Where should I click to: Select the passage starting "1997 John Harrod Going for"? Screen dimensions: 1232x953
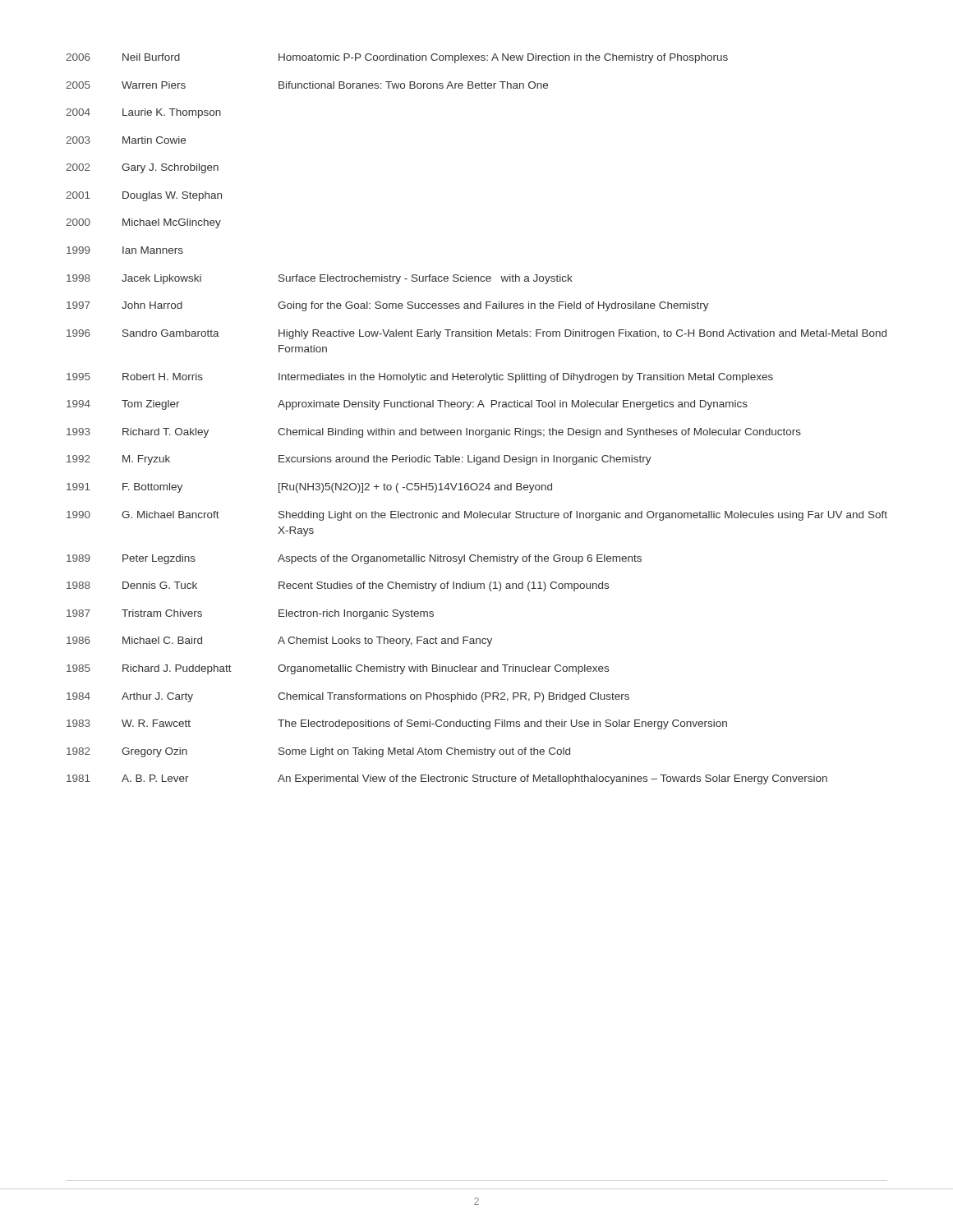click(x=476, y=305)
